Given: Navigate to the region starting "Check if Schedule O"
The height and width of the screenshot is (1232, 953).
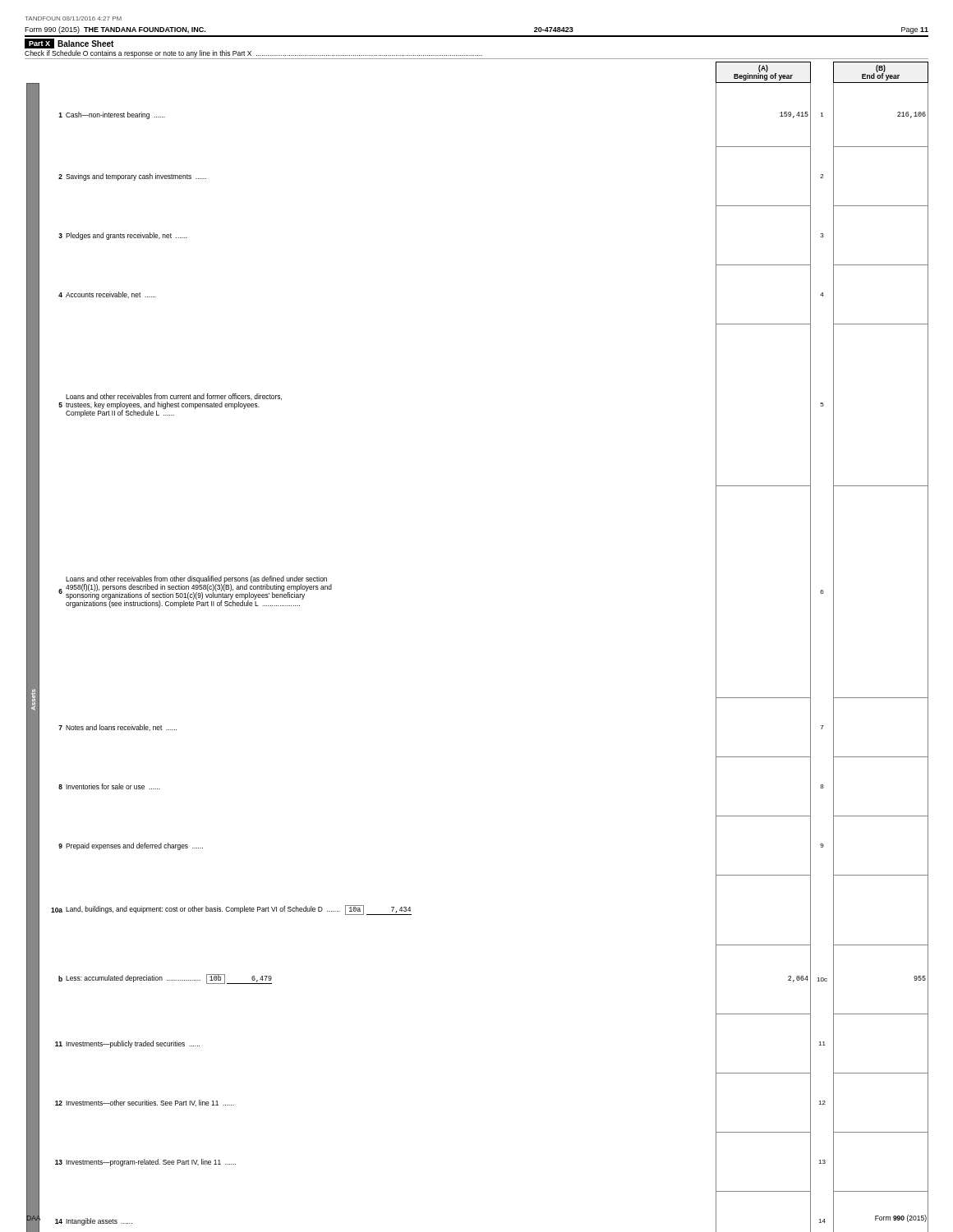Looking at the screenshot, I should tap(254, 53).
